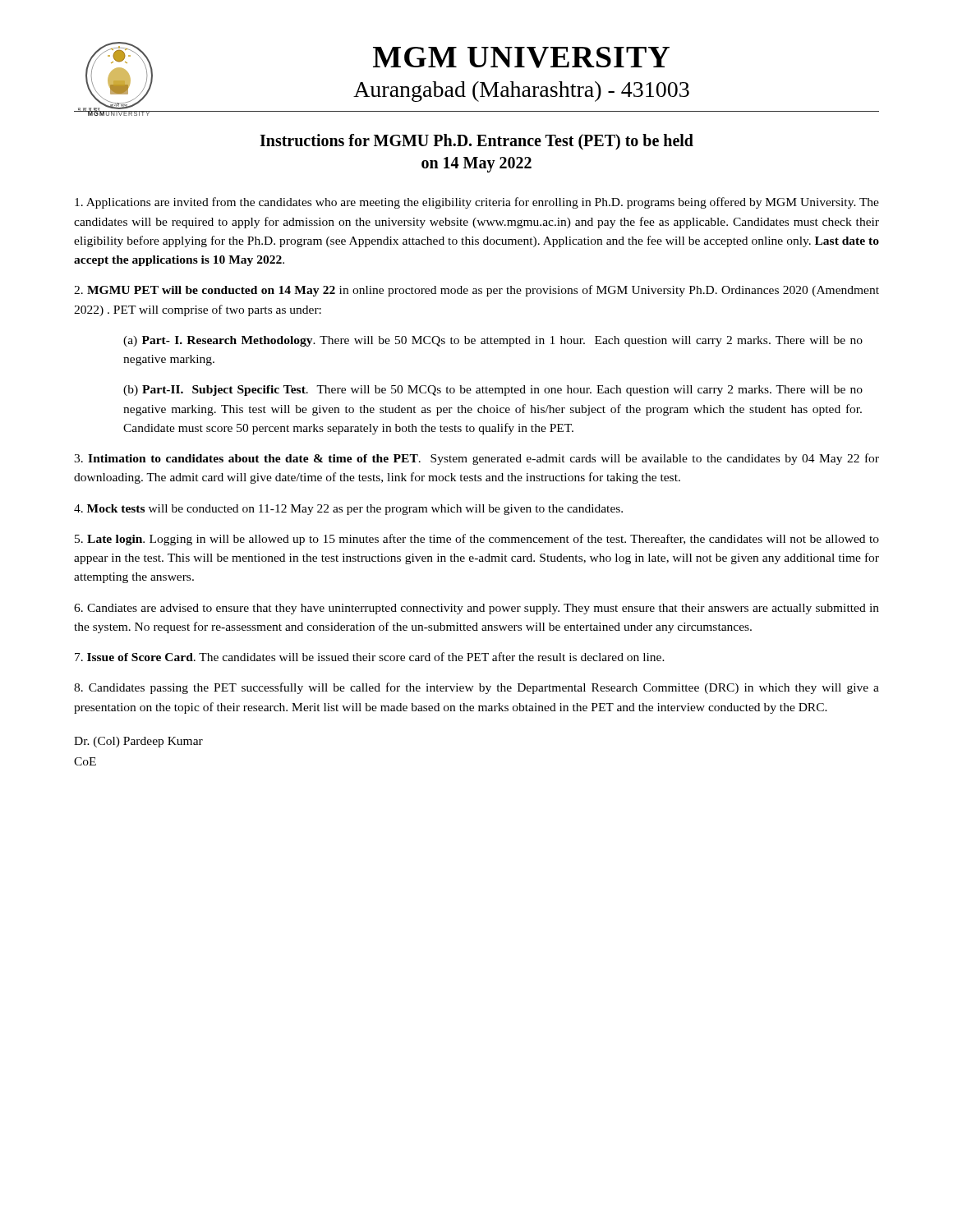Select the text block with the text "MGMU PET will be conducted"

[476, 299]
